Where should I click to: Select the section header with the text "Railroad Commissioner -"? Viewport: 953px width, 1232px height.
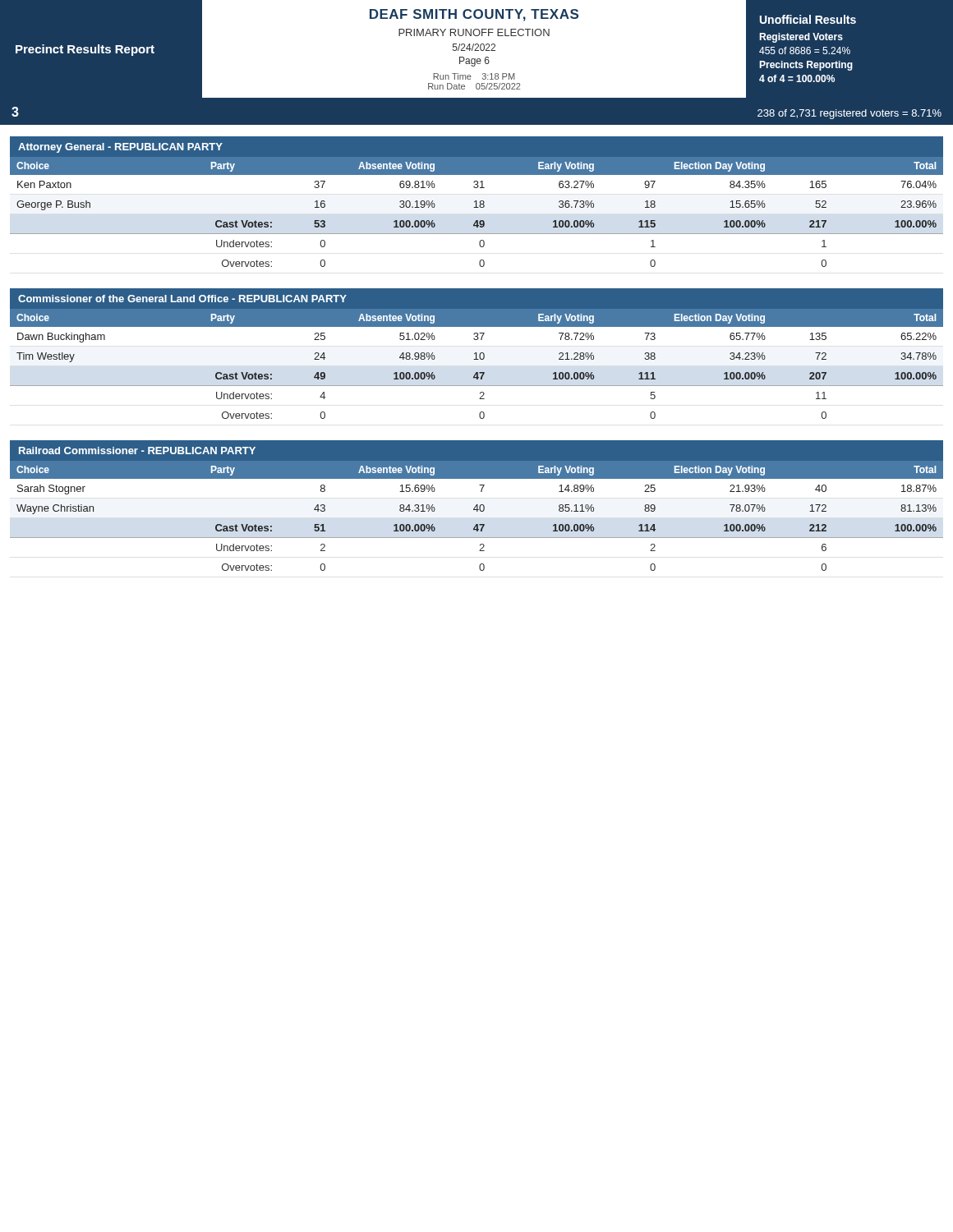137,451
